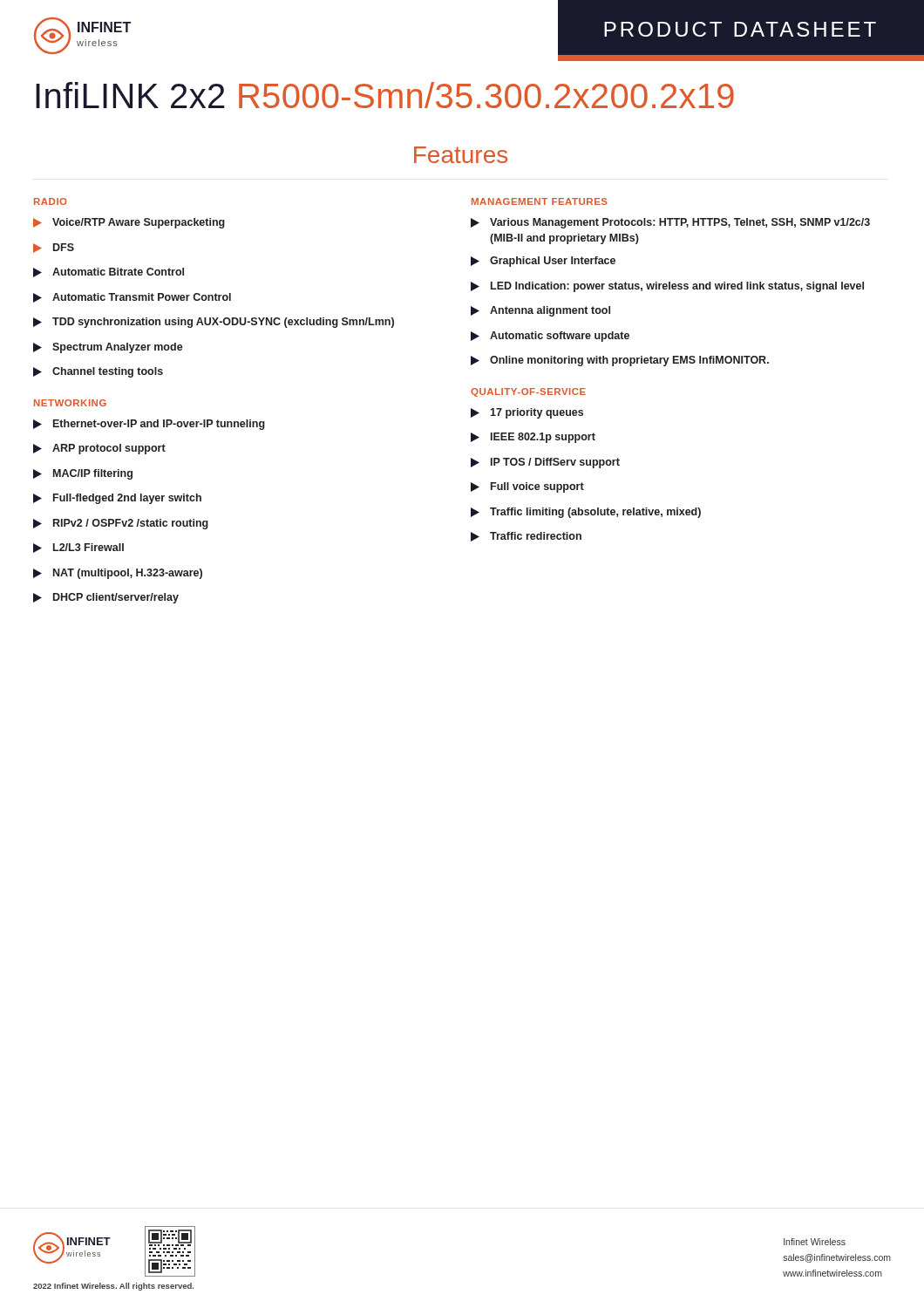Image resolution: width=924 pixels, height=1308 pixels.
Task: Navigate to the text block starting "L2/L3 Firewall"
Action: pyautogui.click(x=79, y=549)
